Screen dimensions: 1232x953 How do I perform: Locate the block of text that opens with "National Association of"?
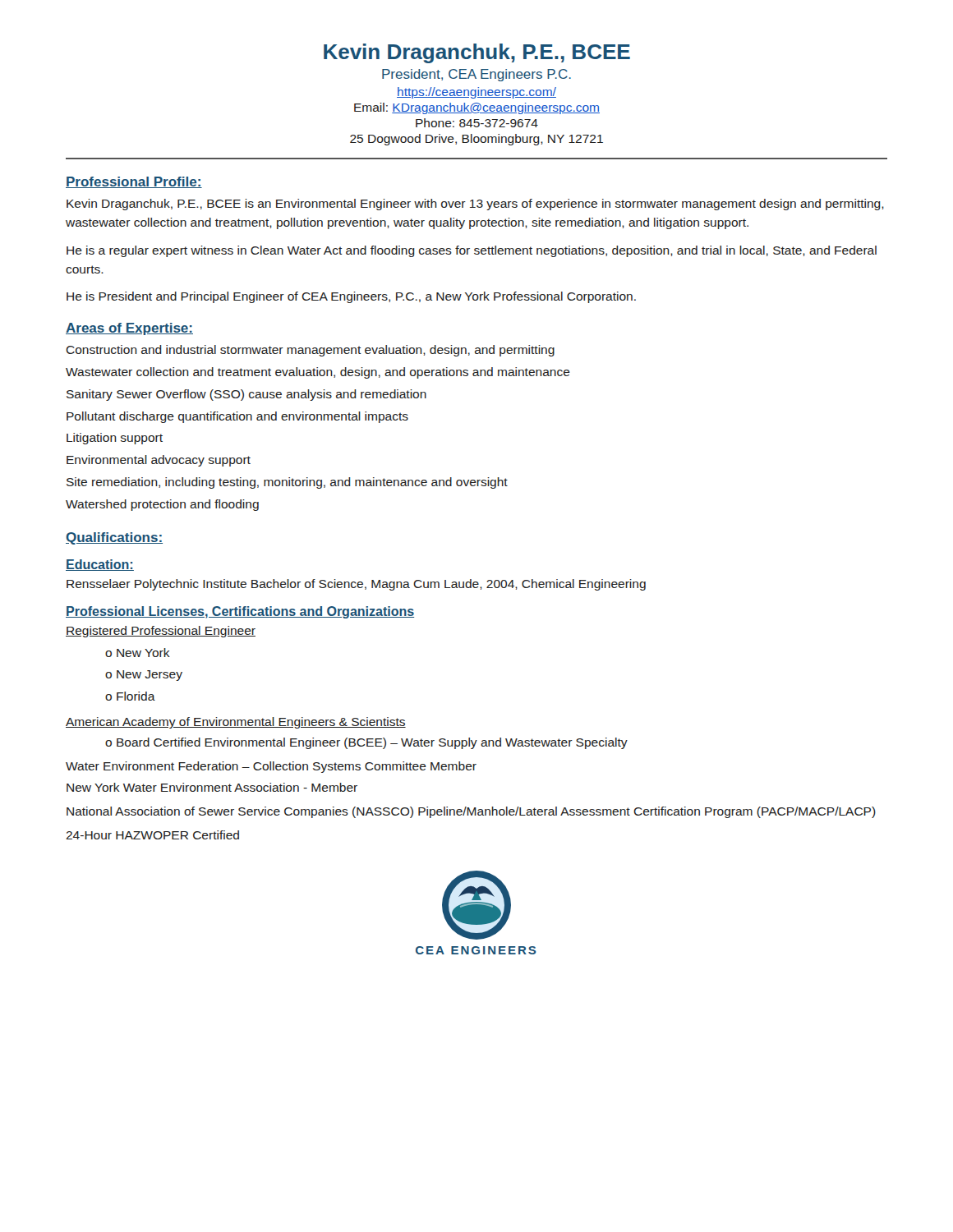(471, 811)
